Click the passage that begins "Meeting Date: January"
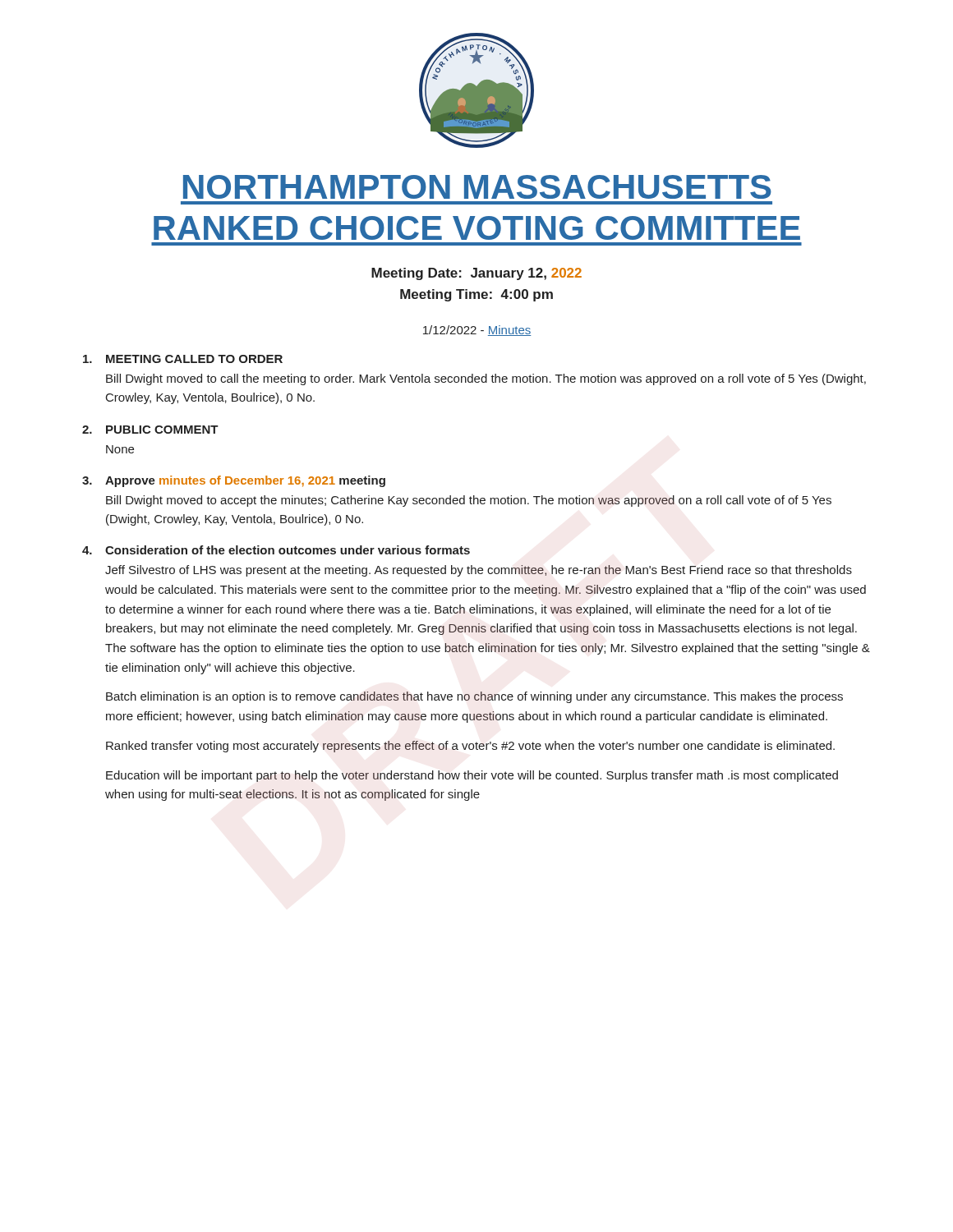Image resolution: width=953 pixels, height=1232 pixels. 476,284
